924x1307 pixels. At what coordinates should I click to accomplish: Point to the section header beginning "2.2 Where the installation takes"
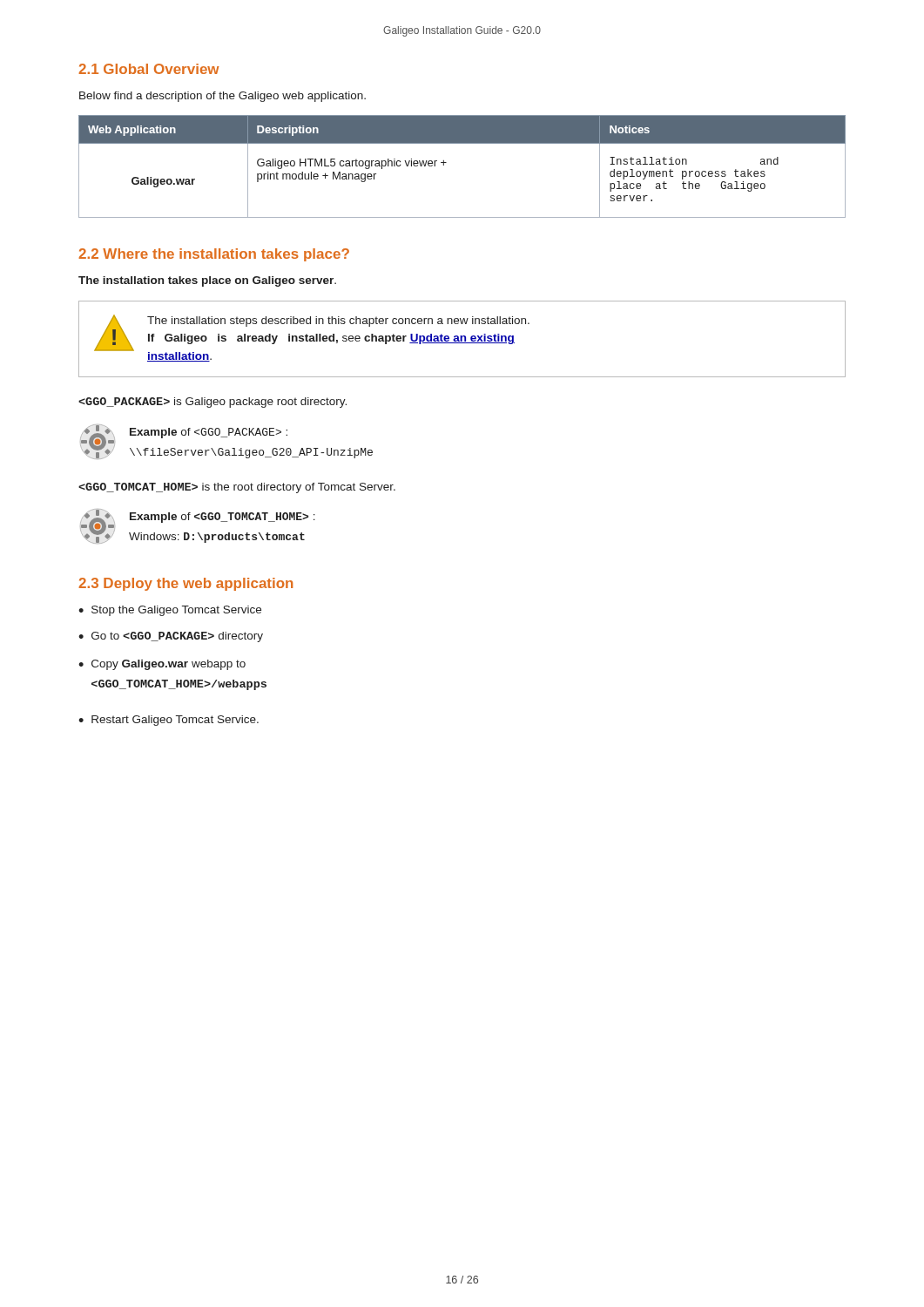[214, 254]
